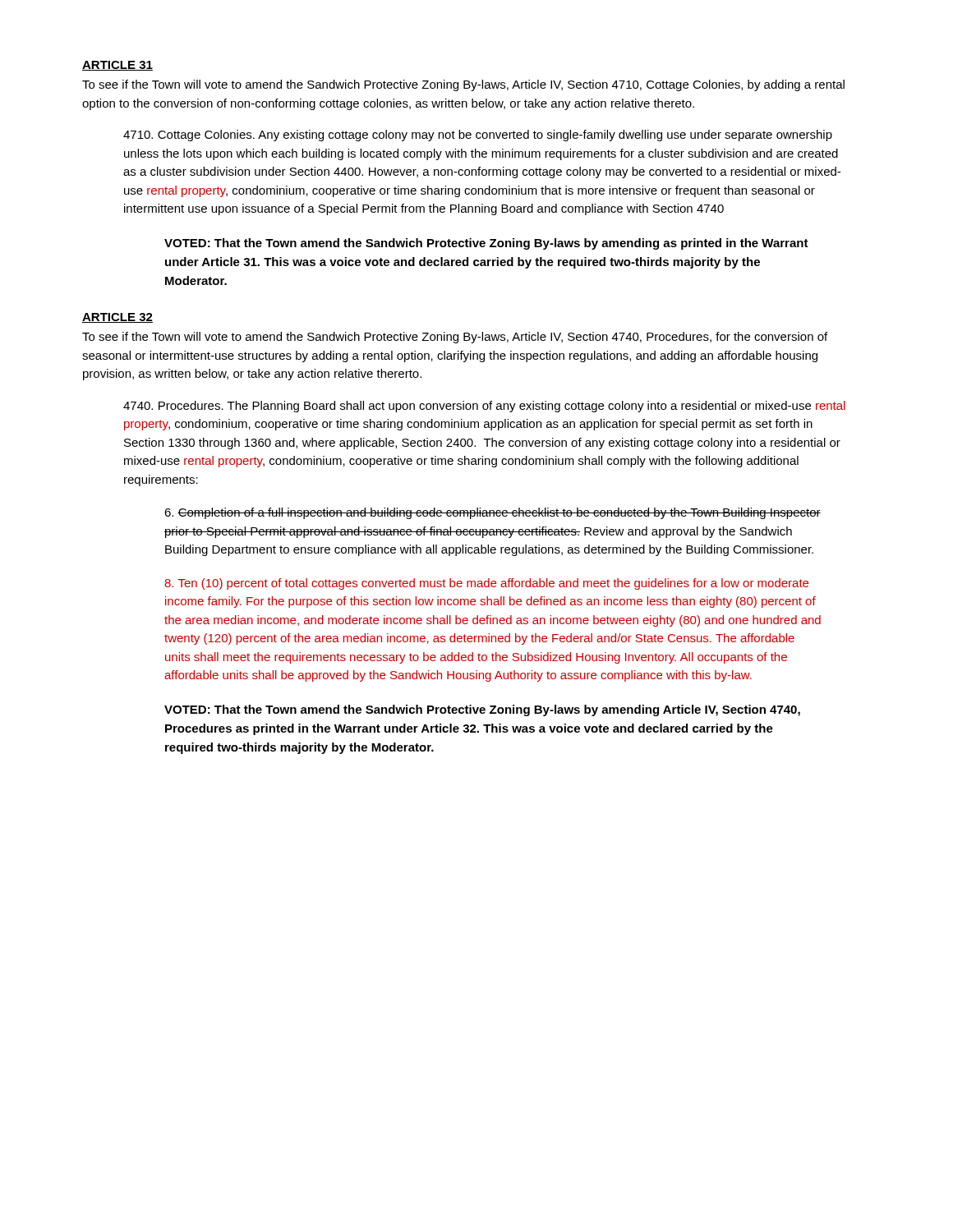Select the text starting "Completion of a"

492,531
